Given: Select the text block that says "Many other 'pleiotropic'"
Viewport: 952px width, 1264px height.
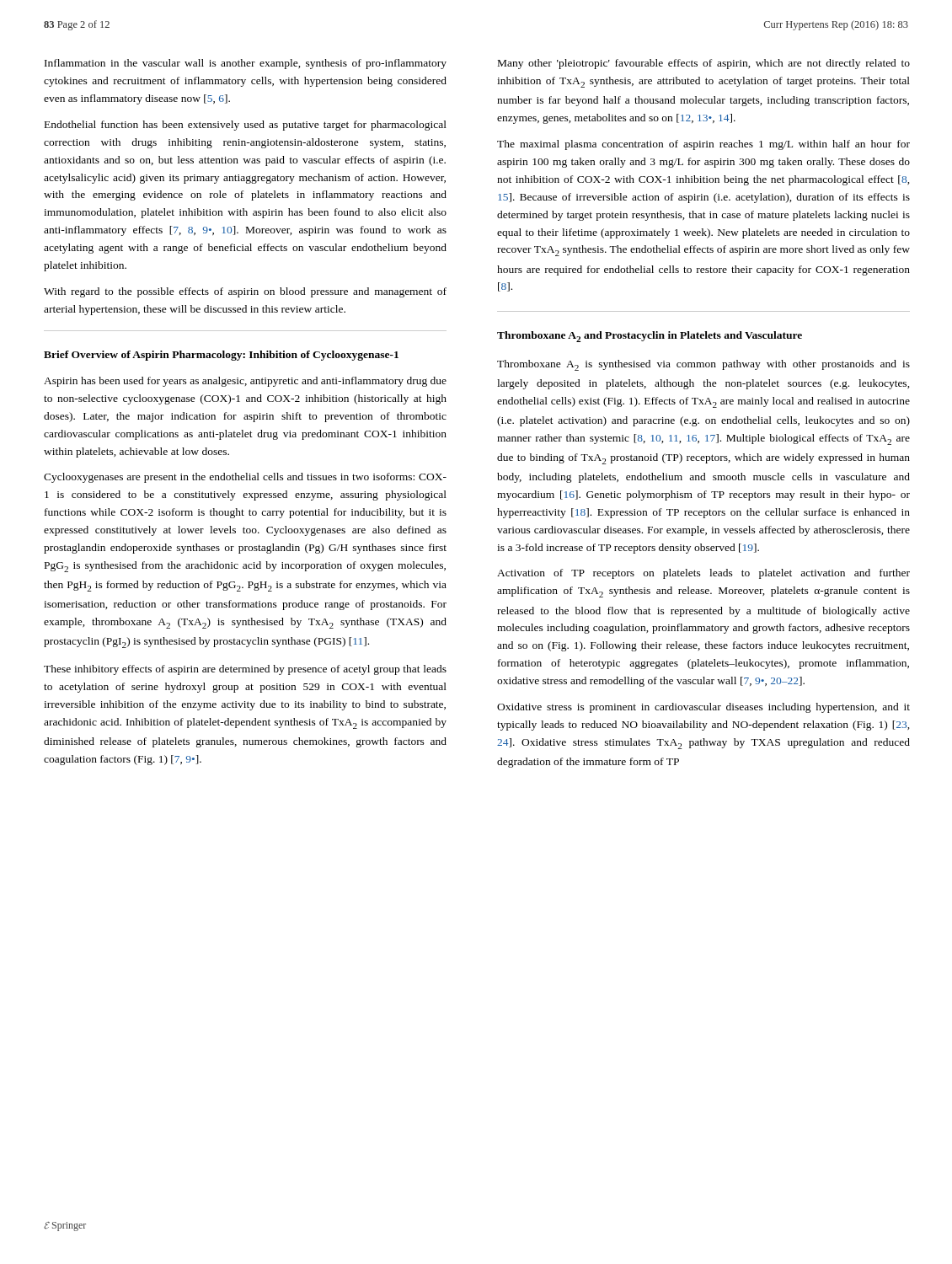Looking at the screenshot, I should coord(703,91).
